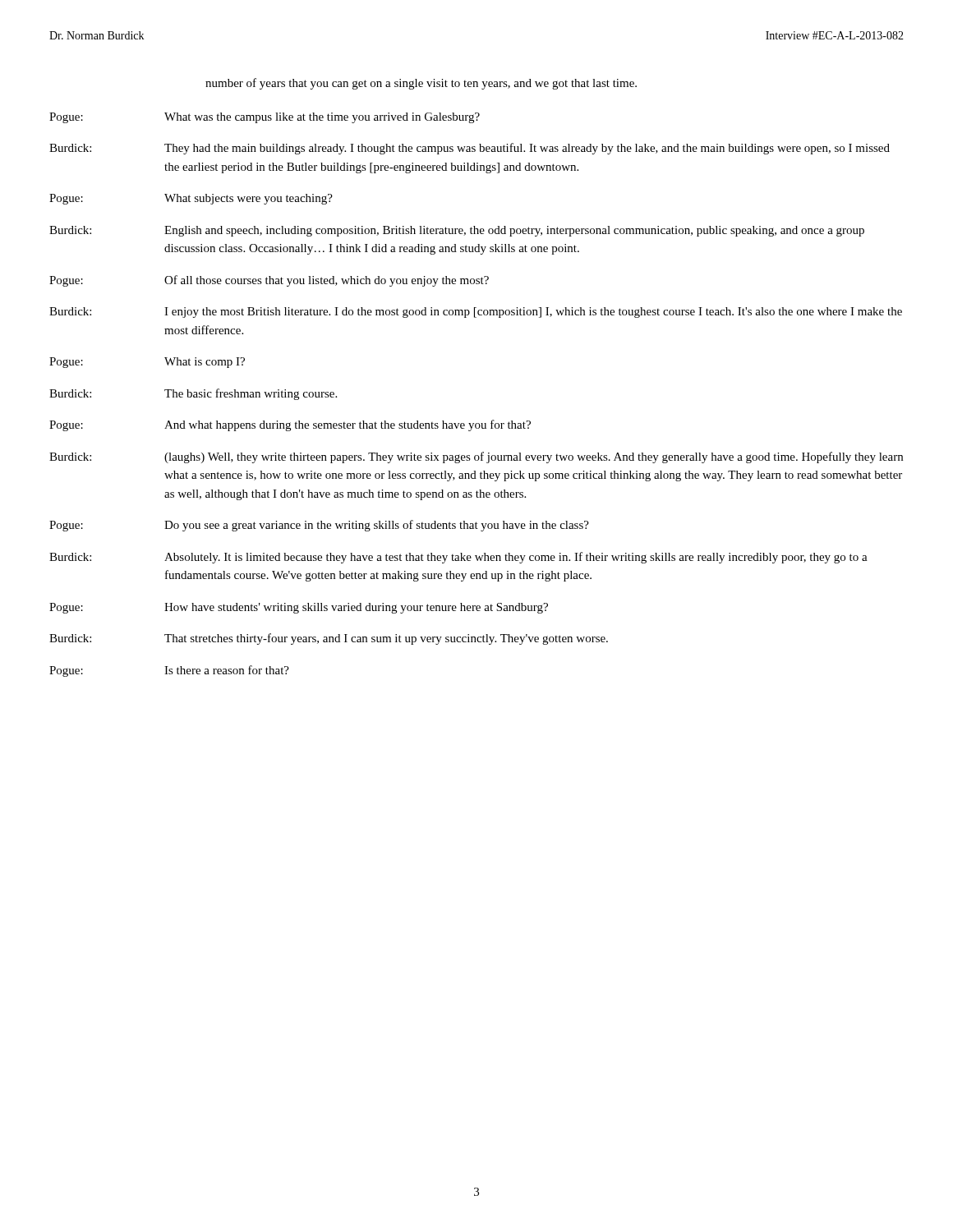Navigate to the passage starting "Pogue: Is there a"
The image size is (953, 1232).
(x=169, y=671)
